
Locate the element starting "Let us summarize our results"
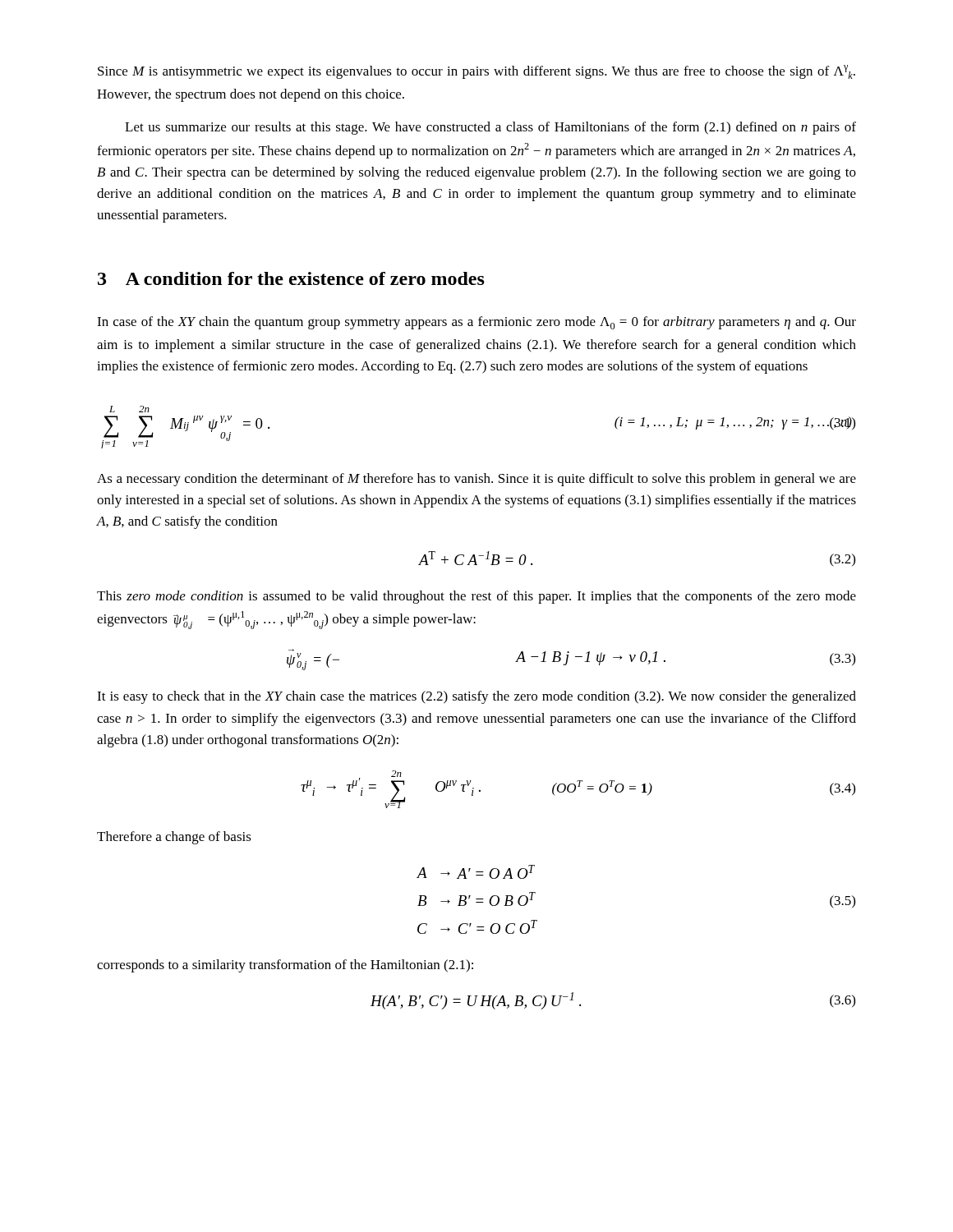click(x=476, y=172)
